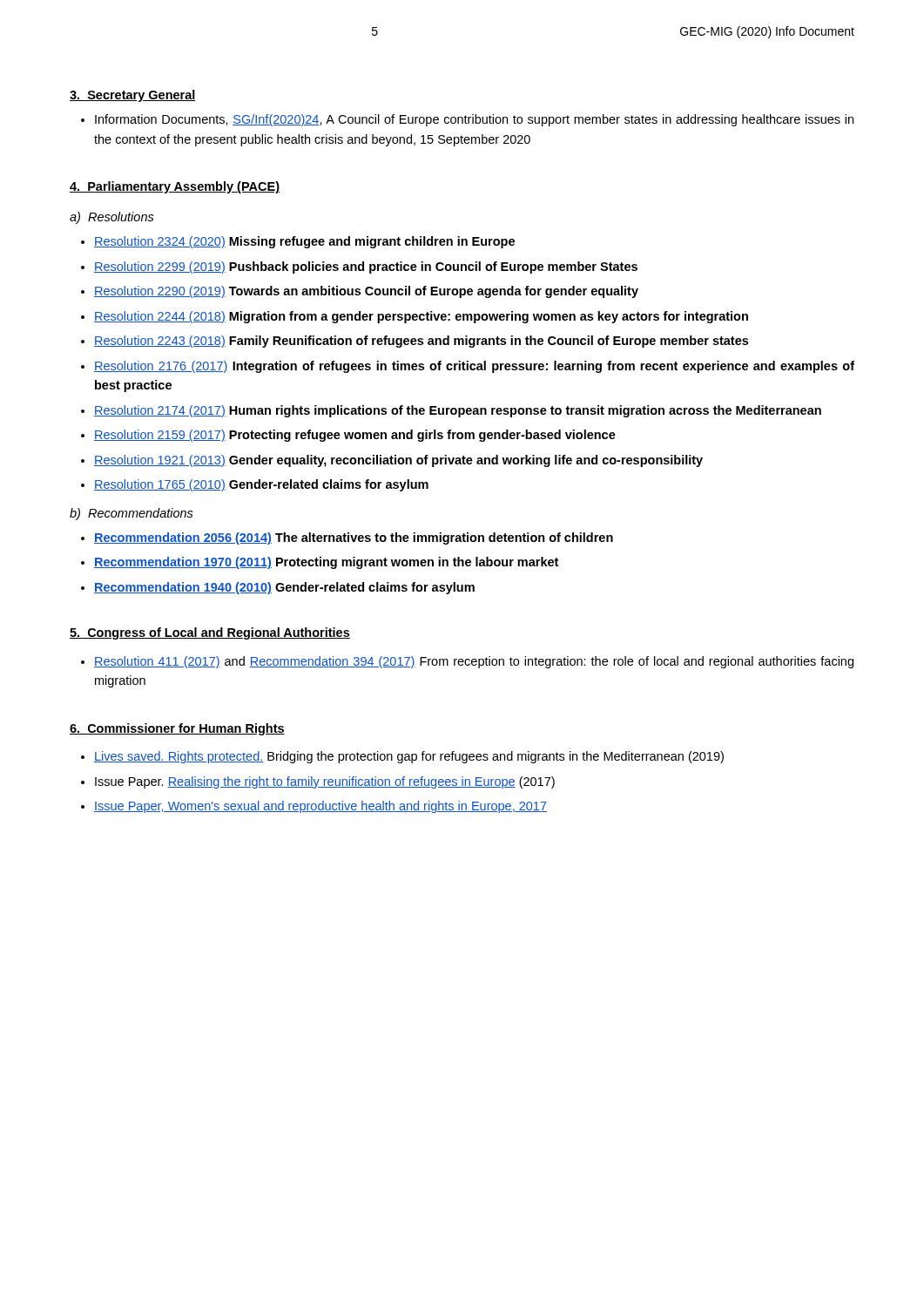Find the region starting "Resolution 2176 (2017) Integration of refugees"

[x=474, y=376]
